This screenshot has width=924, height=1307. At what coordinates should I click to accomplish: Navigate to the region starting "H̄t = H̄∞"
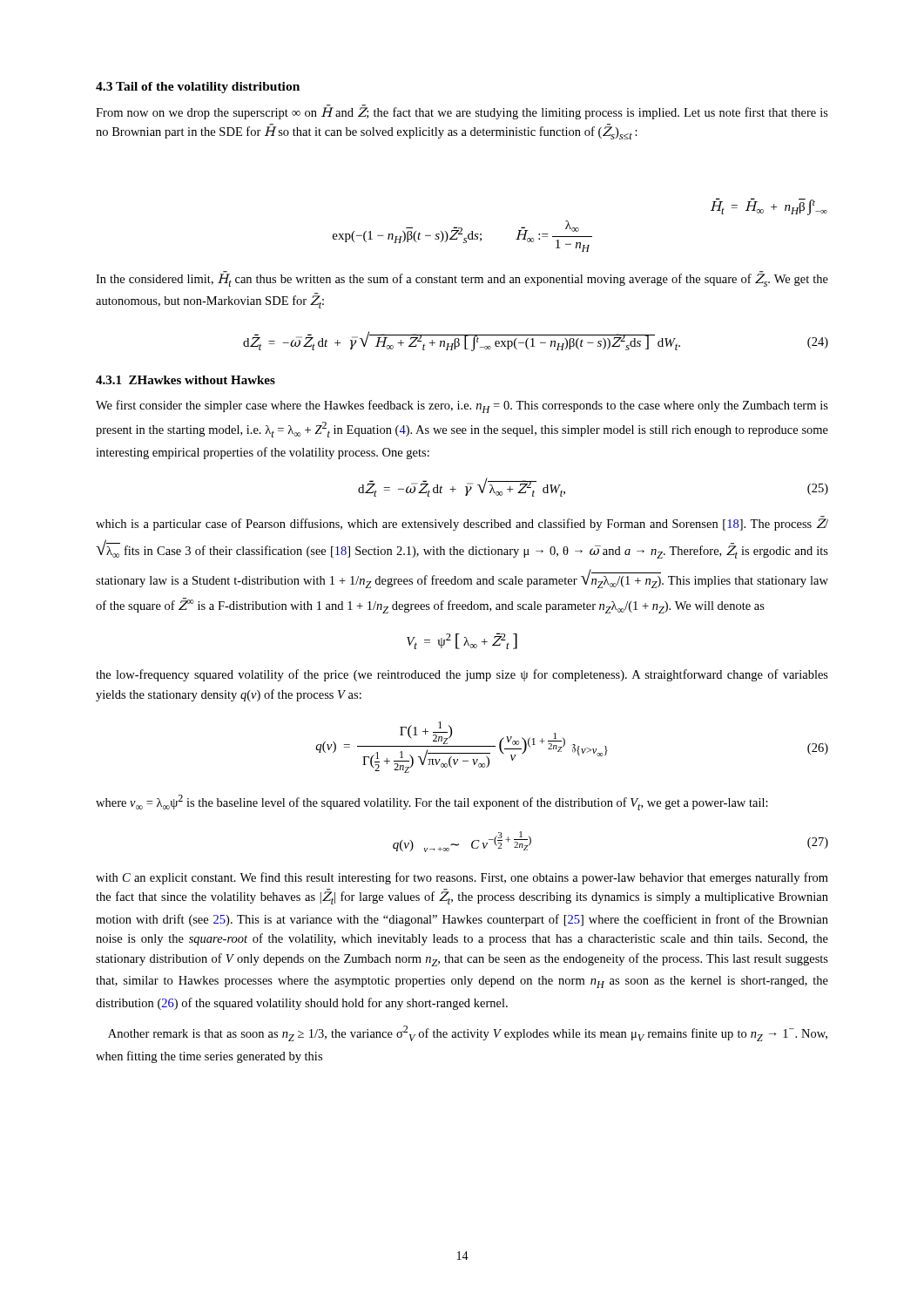tap(769, 207)
